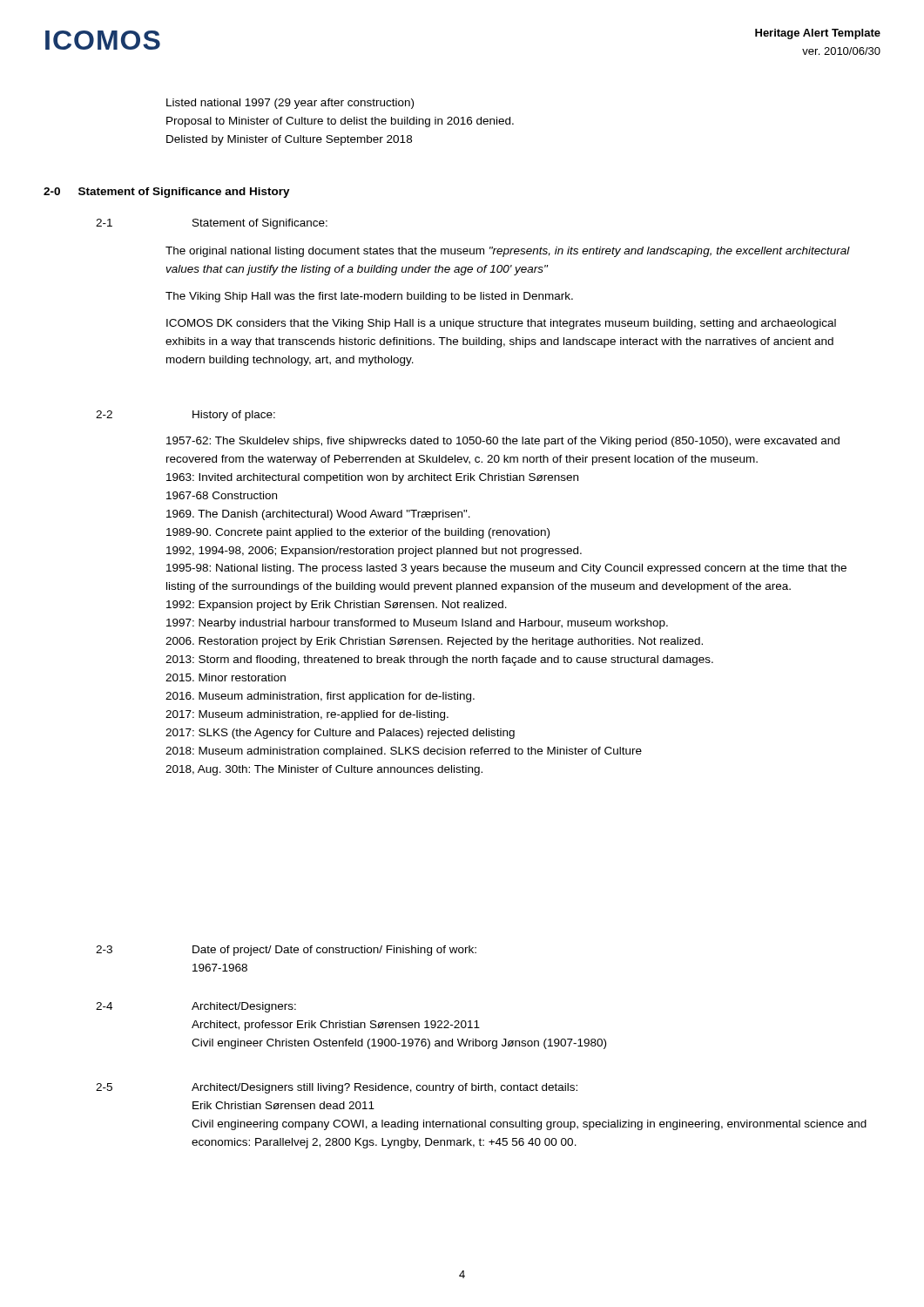Locate the region starting "2-4 Architect/Designers: Architect, professor"
924x1307 pixels.
(462, 1025)
